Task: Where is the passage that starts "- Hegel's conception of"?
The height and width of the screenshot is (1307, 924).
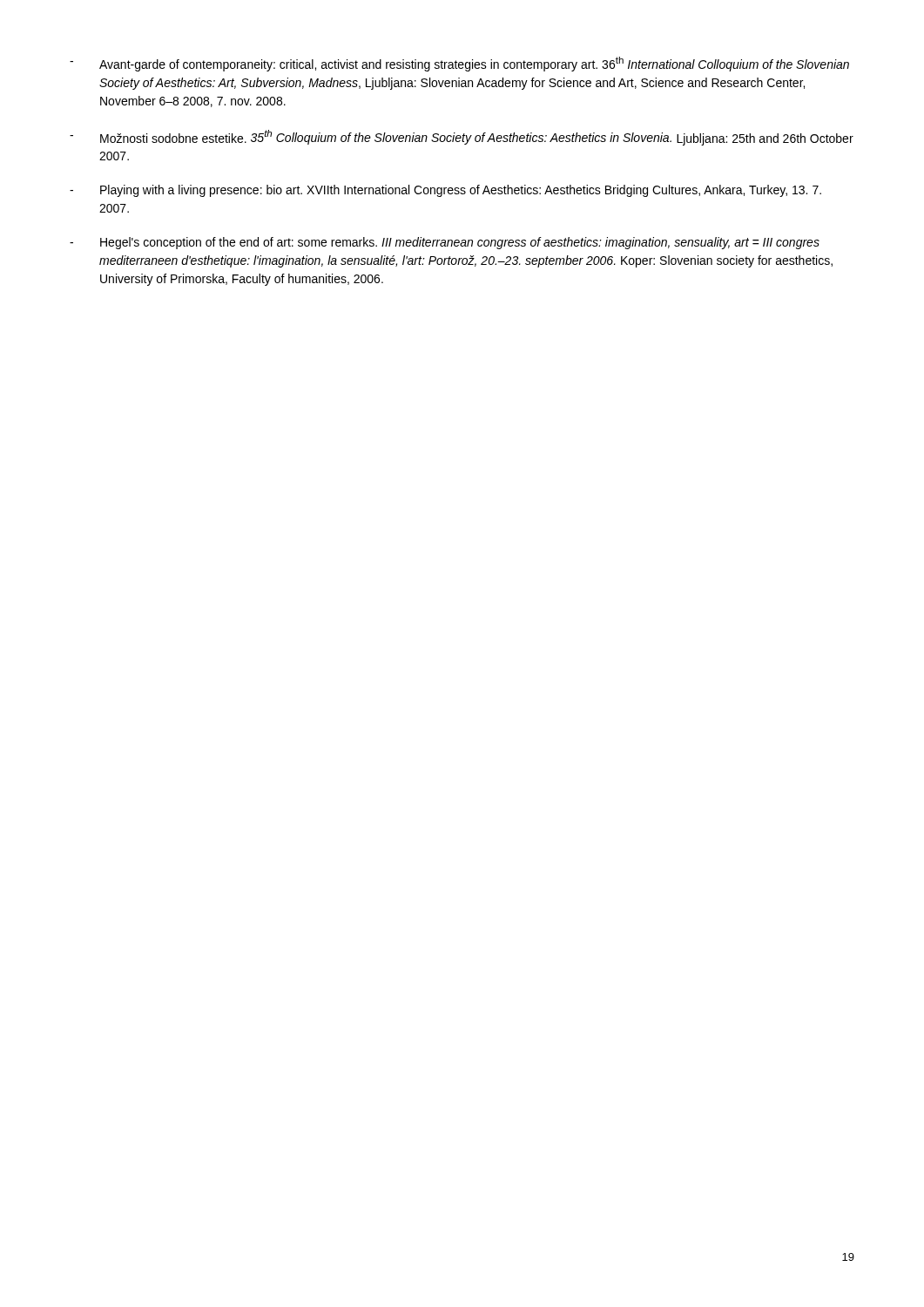Action: (462, 261)
